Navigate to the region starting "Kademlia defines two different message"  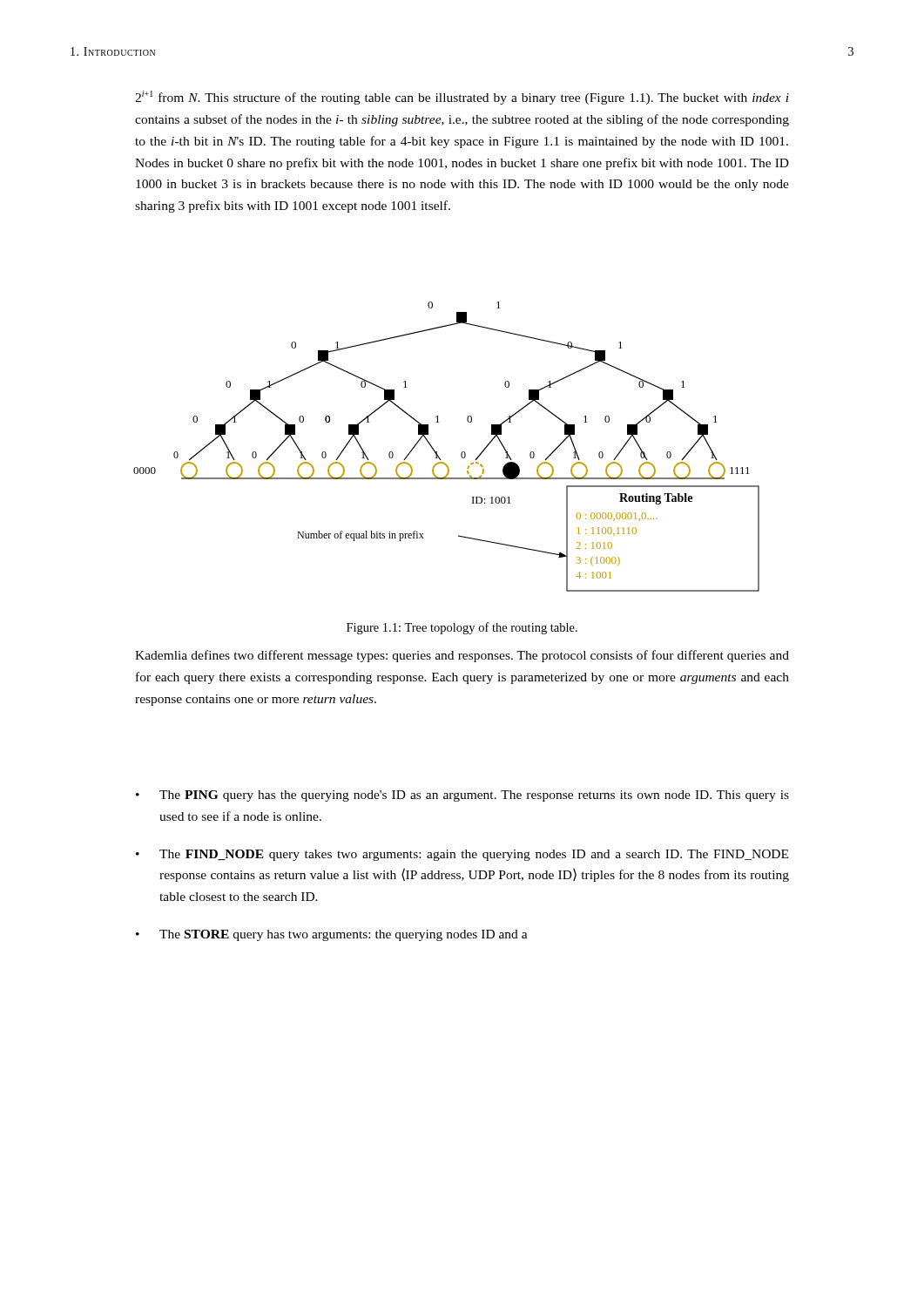462,676
